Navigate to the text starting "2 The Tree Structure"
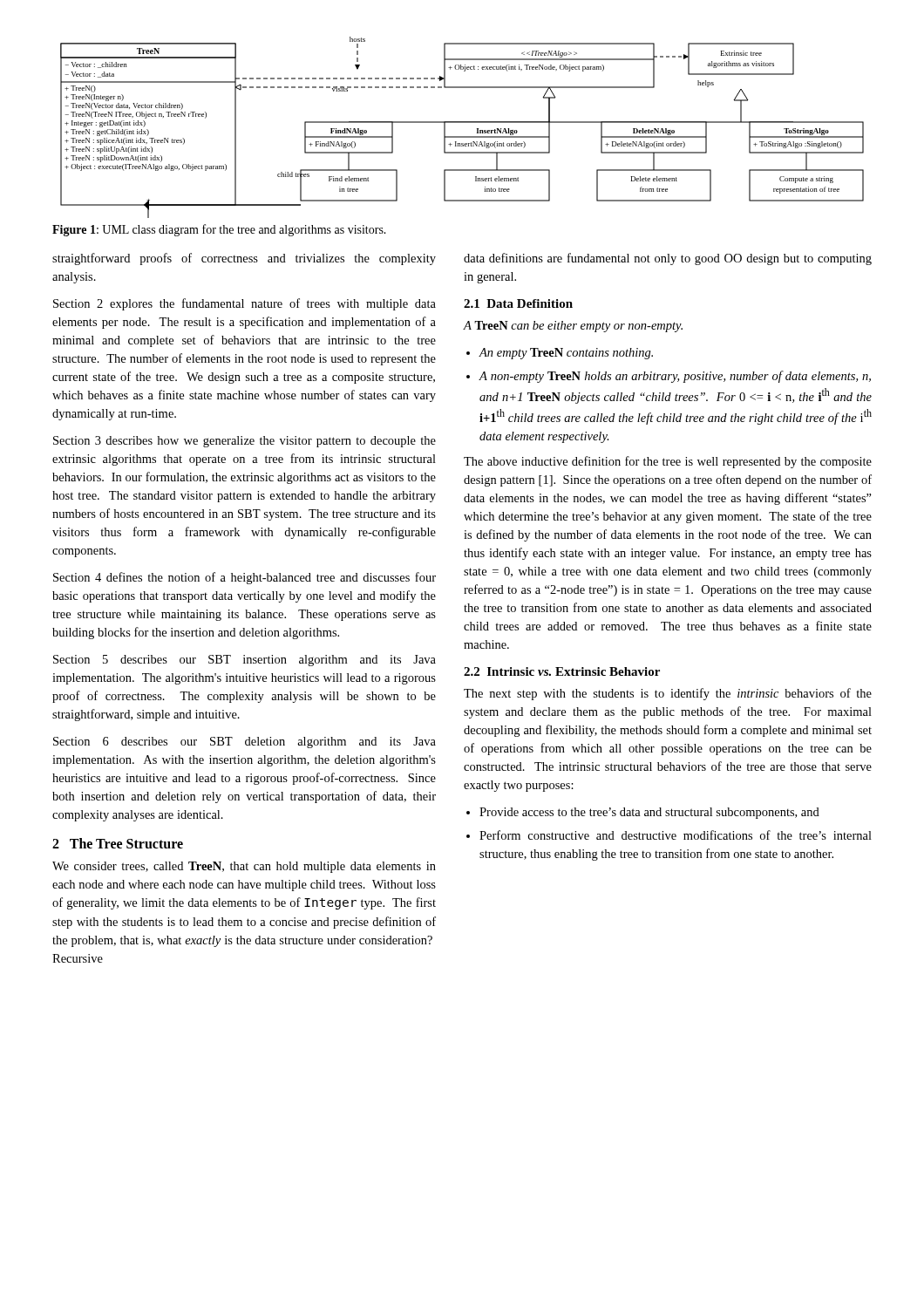Viewport: 924px width, 1308px height. [118, 843]
